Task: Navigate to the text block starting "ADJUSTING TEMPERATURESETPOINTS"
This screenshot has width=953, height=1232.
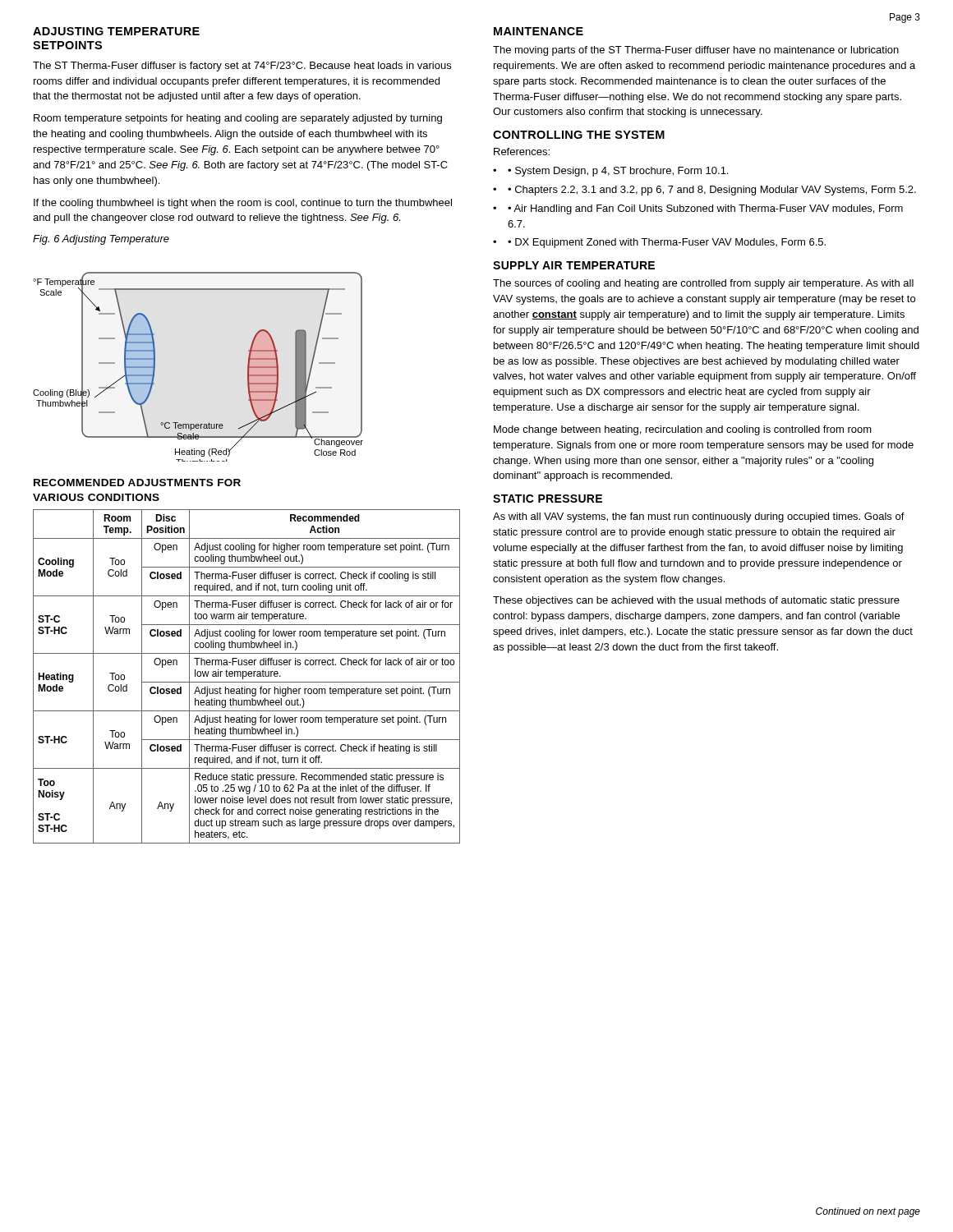Action: point(116,38)
